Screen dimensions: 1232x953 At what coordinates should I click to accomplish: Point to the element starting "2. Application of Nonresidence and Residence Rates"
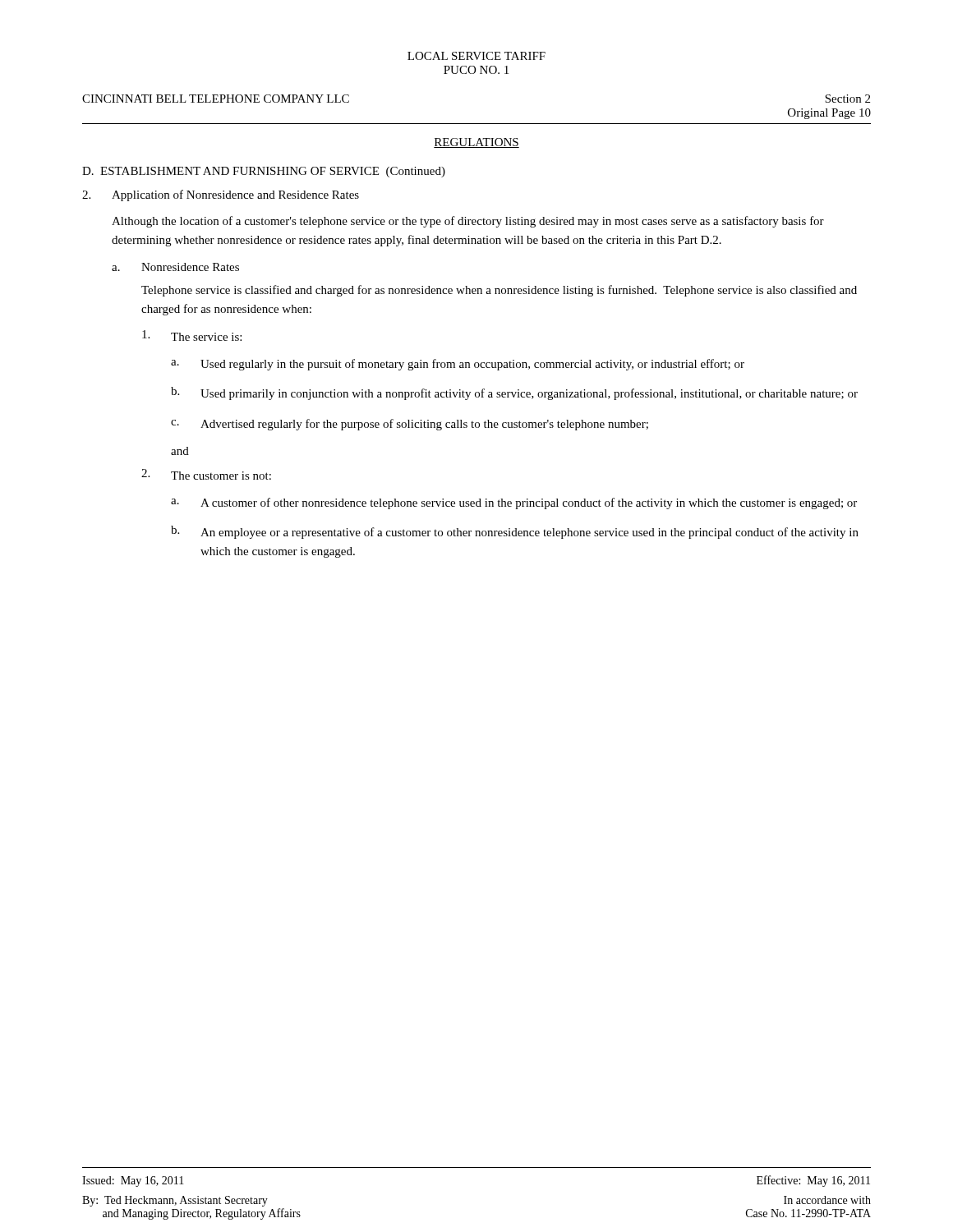point(221,195)
